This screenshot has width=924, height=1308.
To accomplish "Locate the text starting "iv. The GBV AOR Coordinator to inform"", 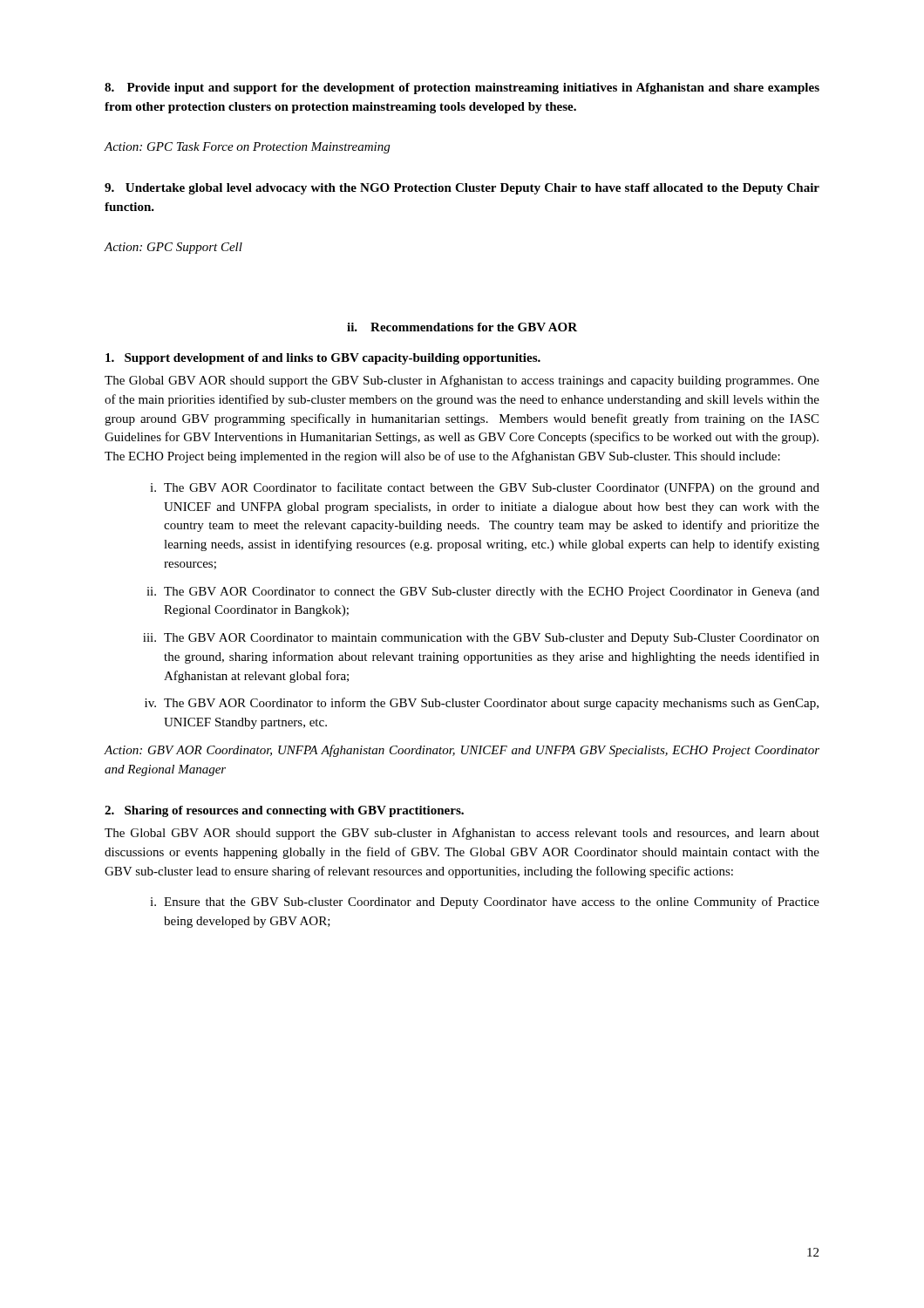I will tap(462, 713).
